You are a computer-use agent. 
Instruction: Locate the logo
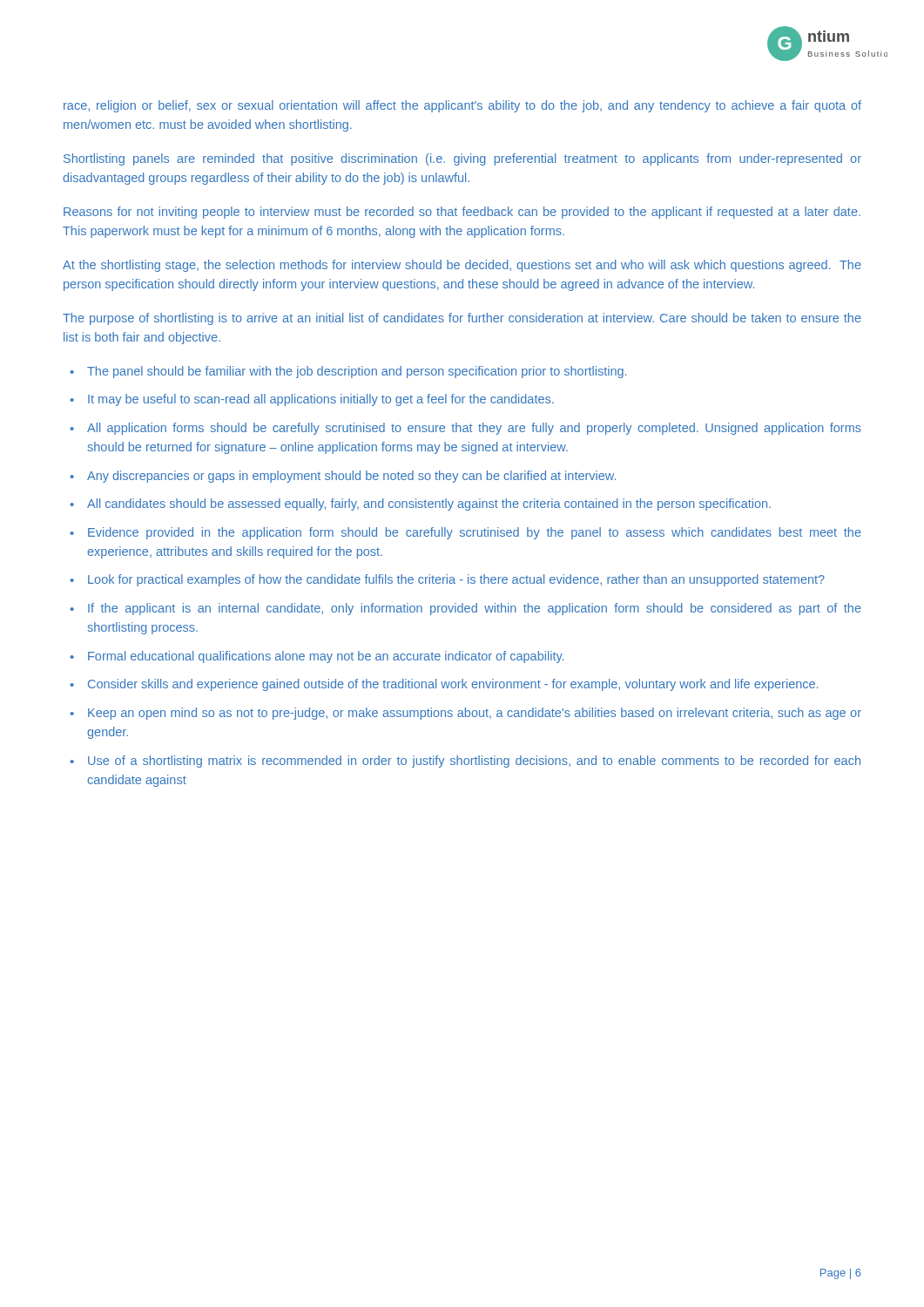point(826,51)
